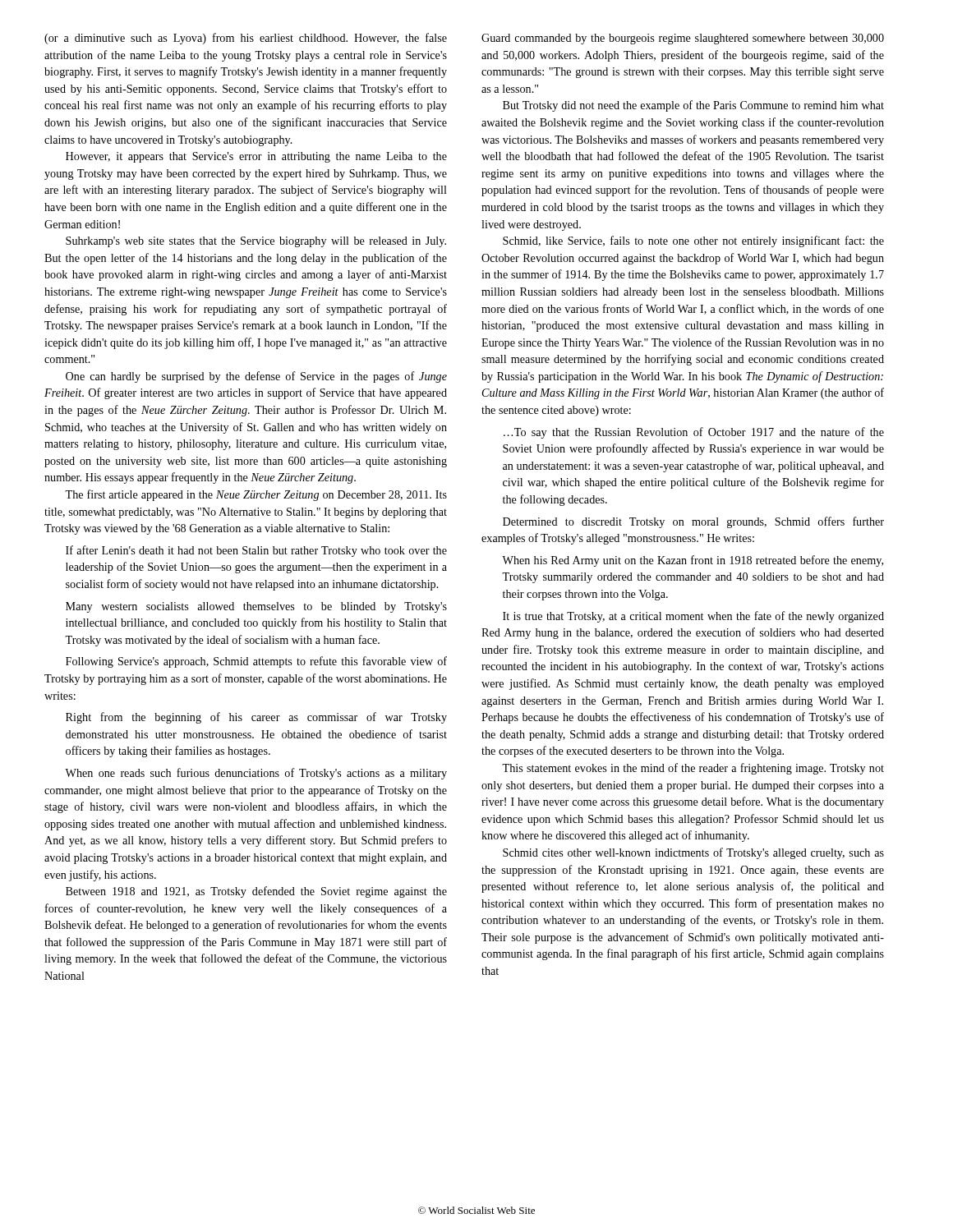Select the text block containing "When his Red Army unit on the Kazan"
This screenshot has width=953, height=1232.
pos(693,577)
